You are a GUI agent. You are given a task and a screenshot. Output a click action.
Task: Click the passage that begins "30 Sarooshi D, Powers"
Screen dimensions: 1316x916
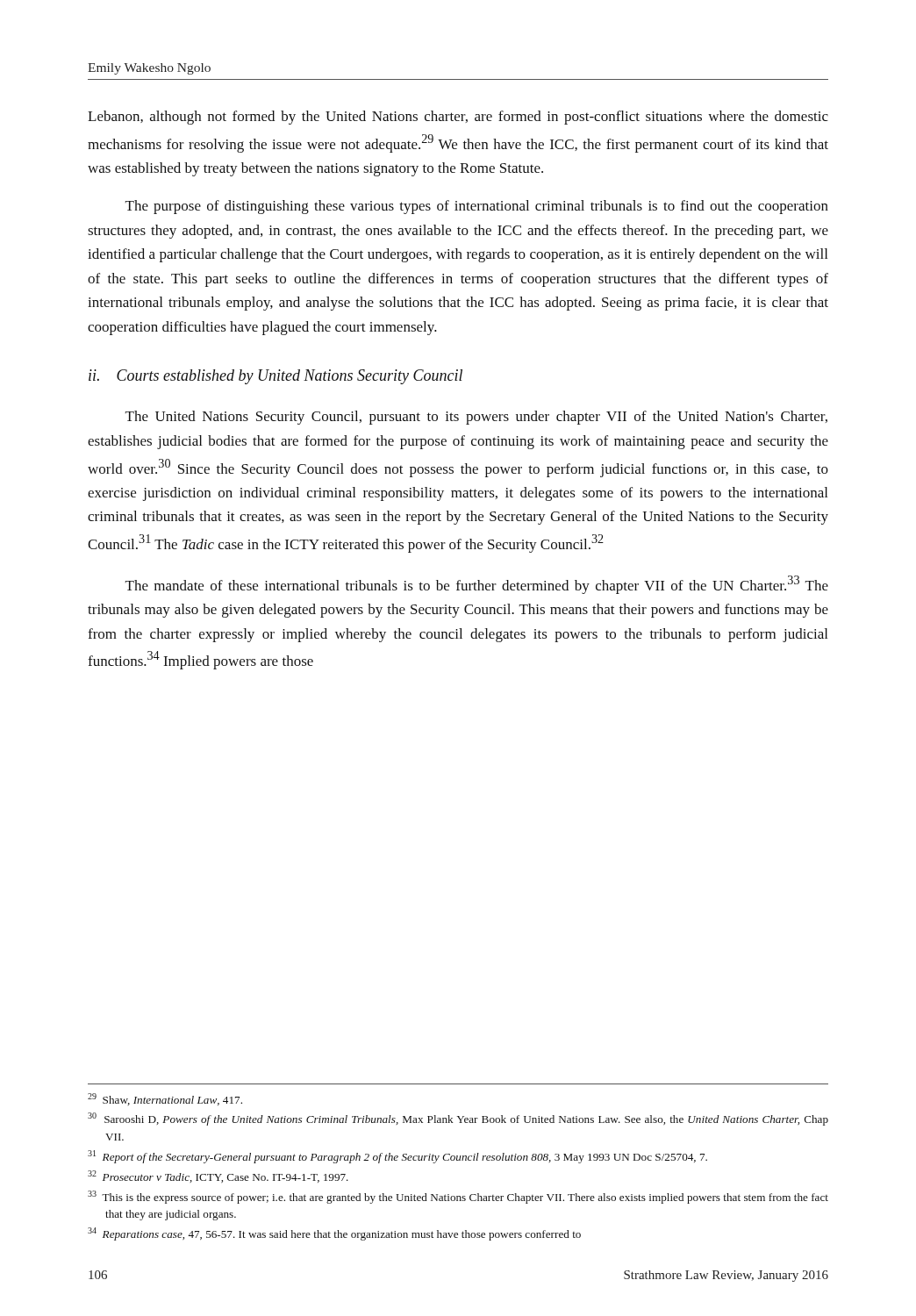pyautogui.click(x=458, y=1127)
